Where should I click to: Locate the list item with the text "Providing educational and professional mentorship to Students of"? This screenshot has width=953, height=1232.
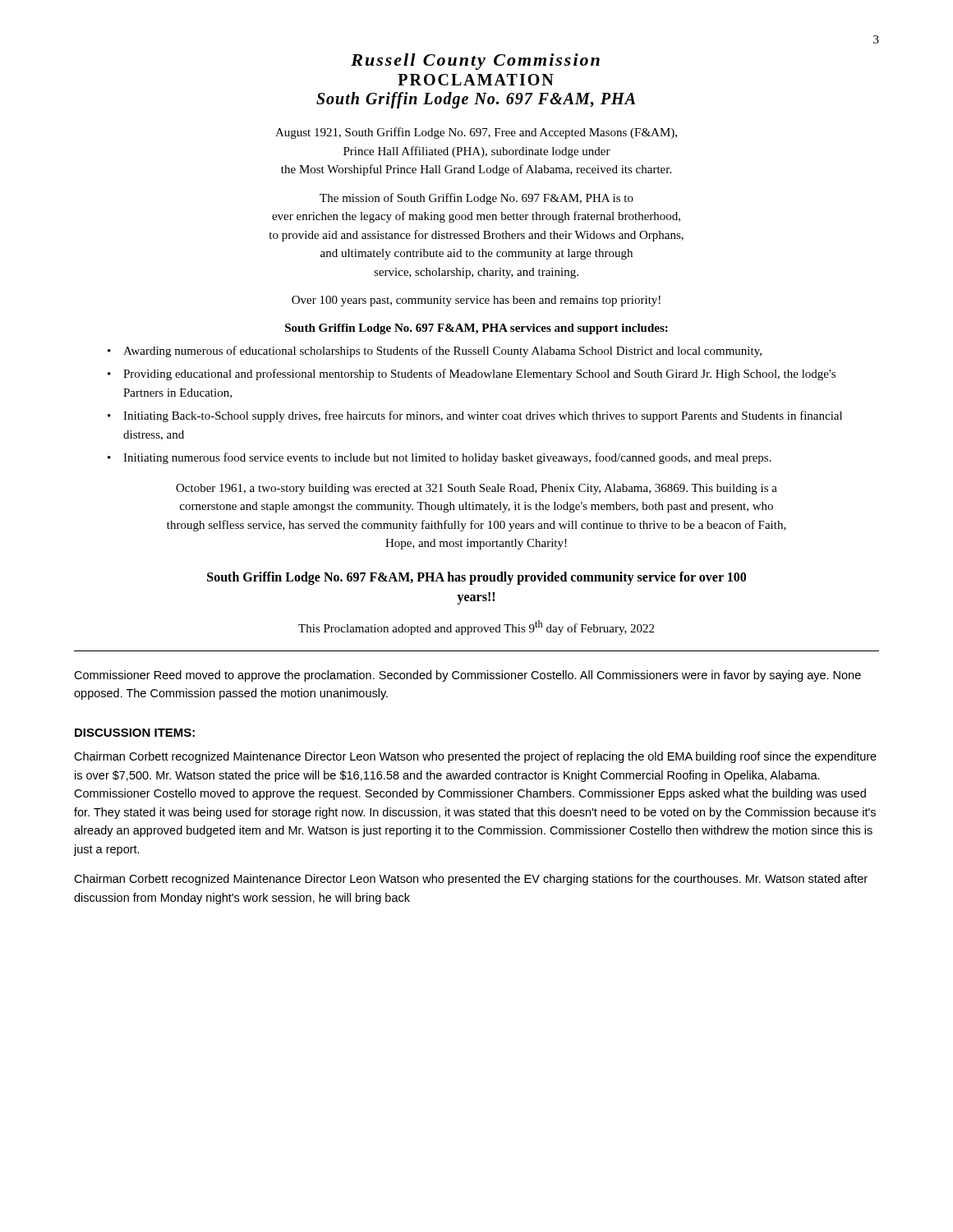(x=480, y=383)
